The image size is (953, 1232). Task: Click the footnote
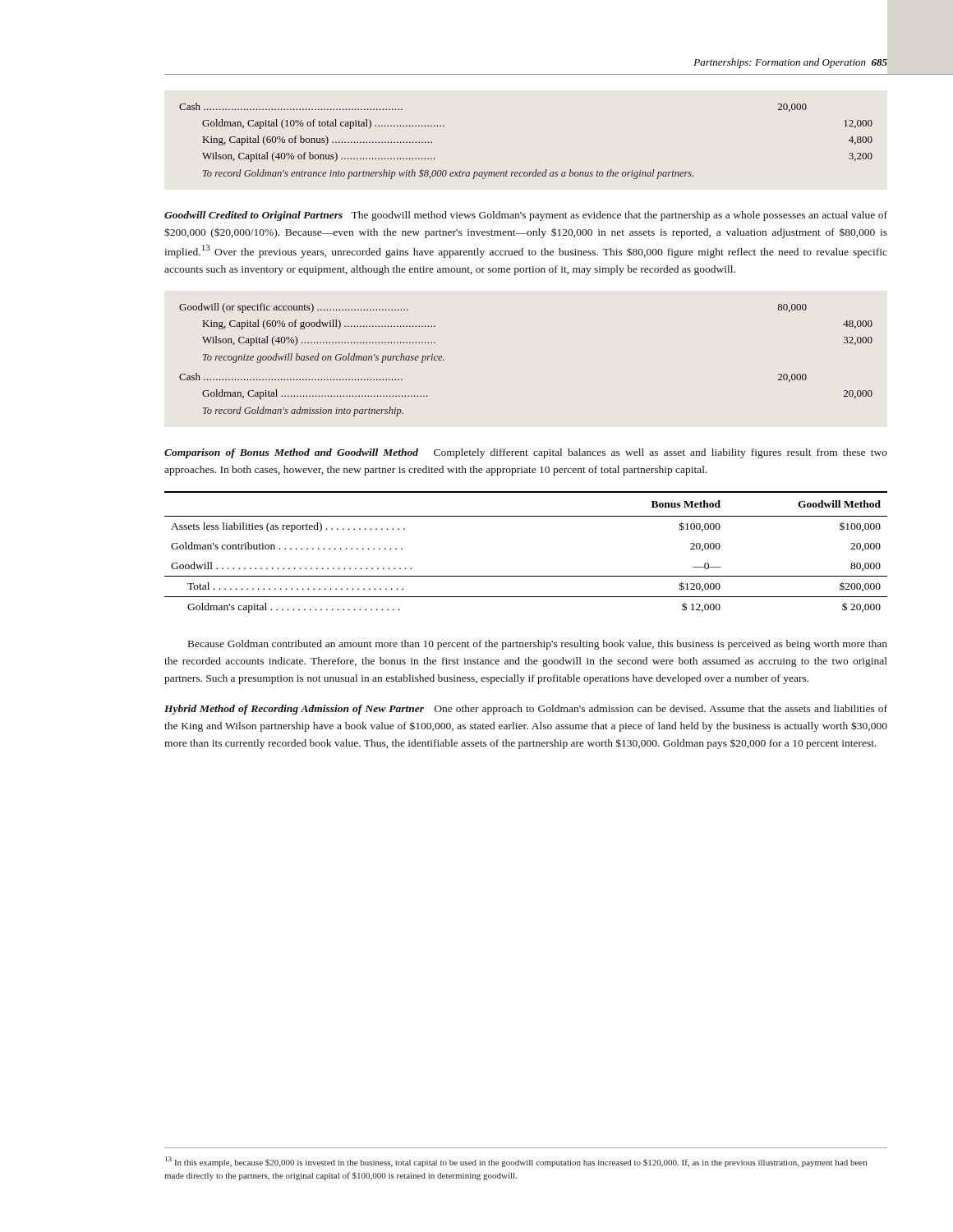pyautogui.click(x=516, y=1168)
